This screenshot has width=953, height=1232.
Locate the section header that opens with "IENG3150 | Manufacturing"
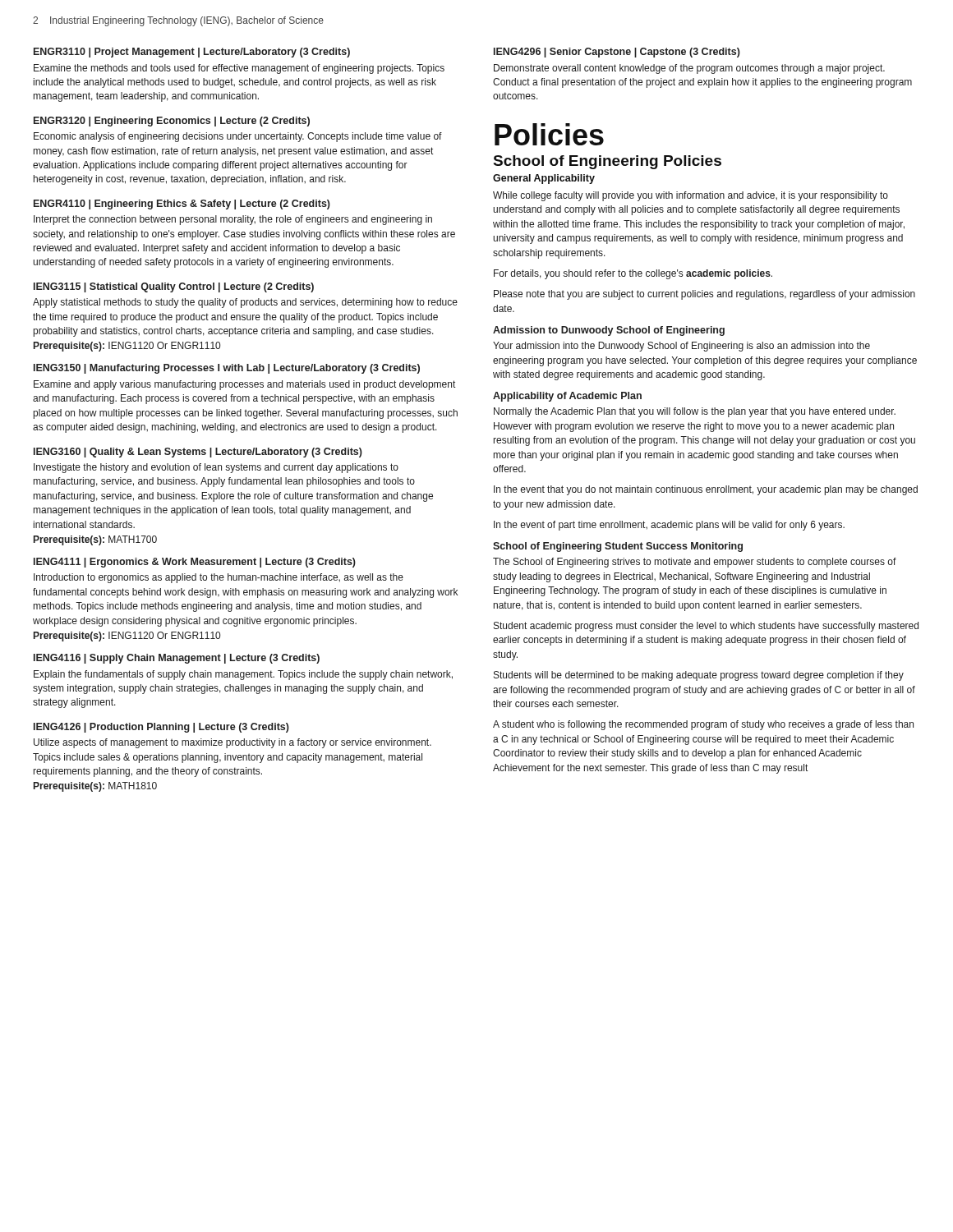(x=246, y=398)
